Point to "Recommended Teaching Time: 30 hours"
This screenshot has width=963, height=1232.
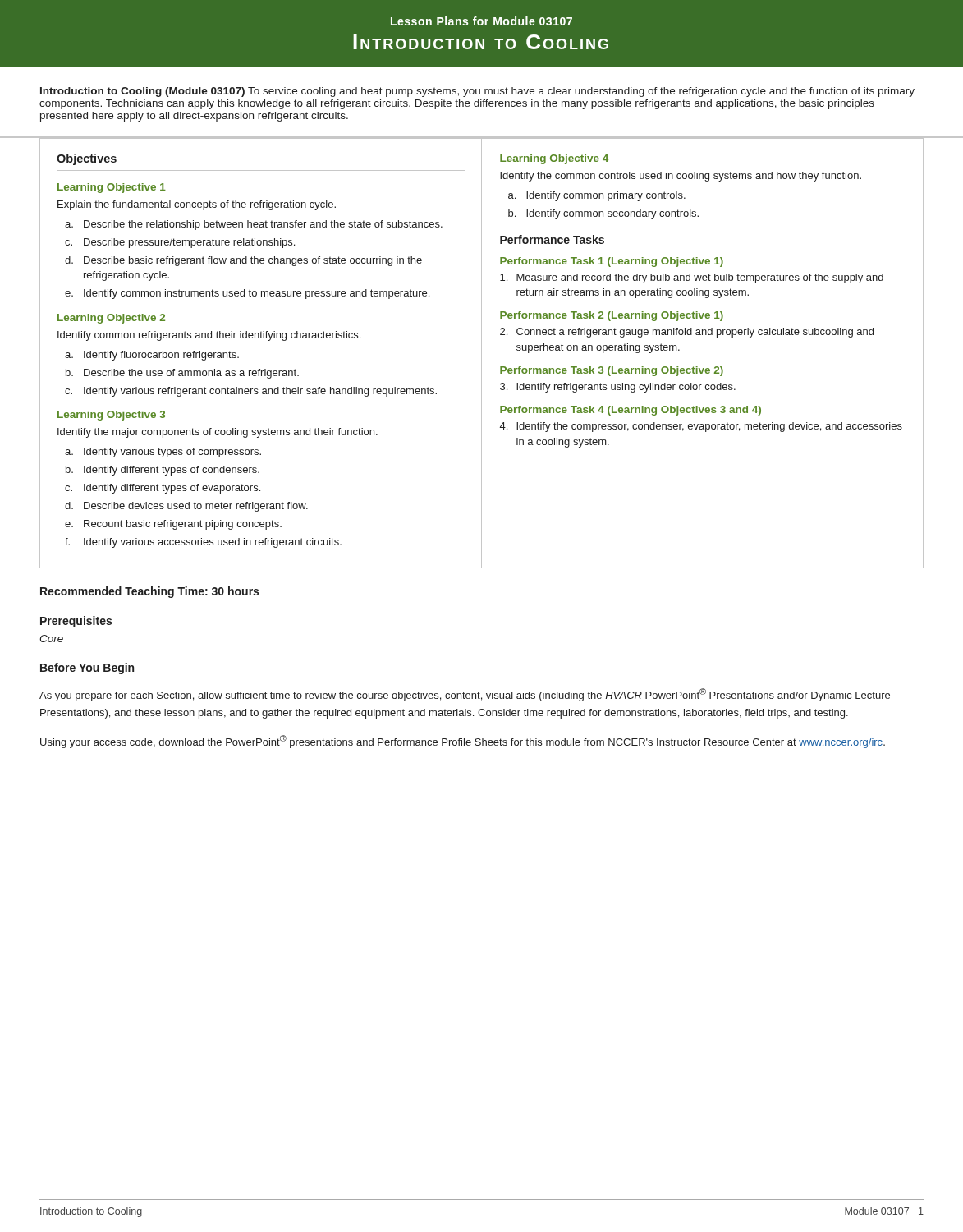click(149, 592)
